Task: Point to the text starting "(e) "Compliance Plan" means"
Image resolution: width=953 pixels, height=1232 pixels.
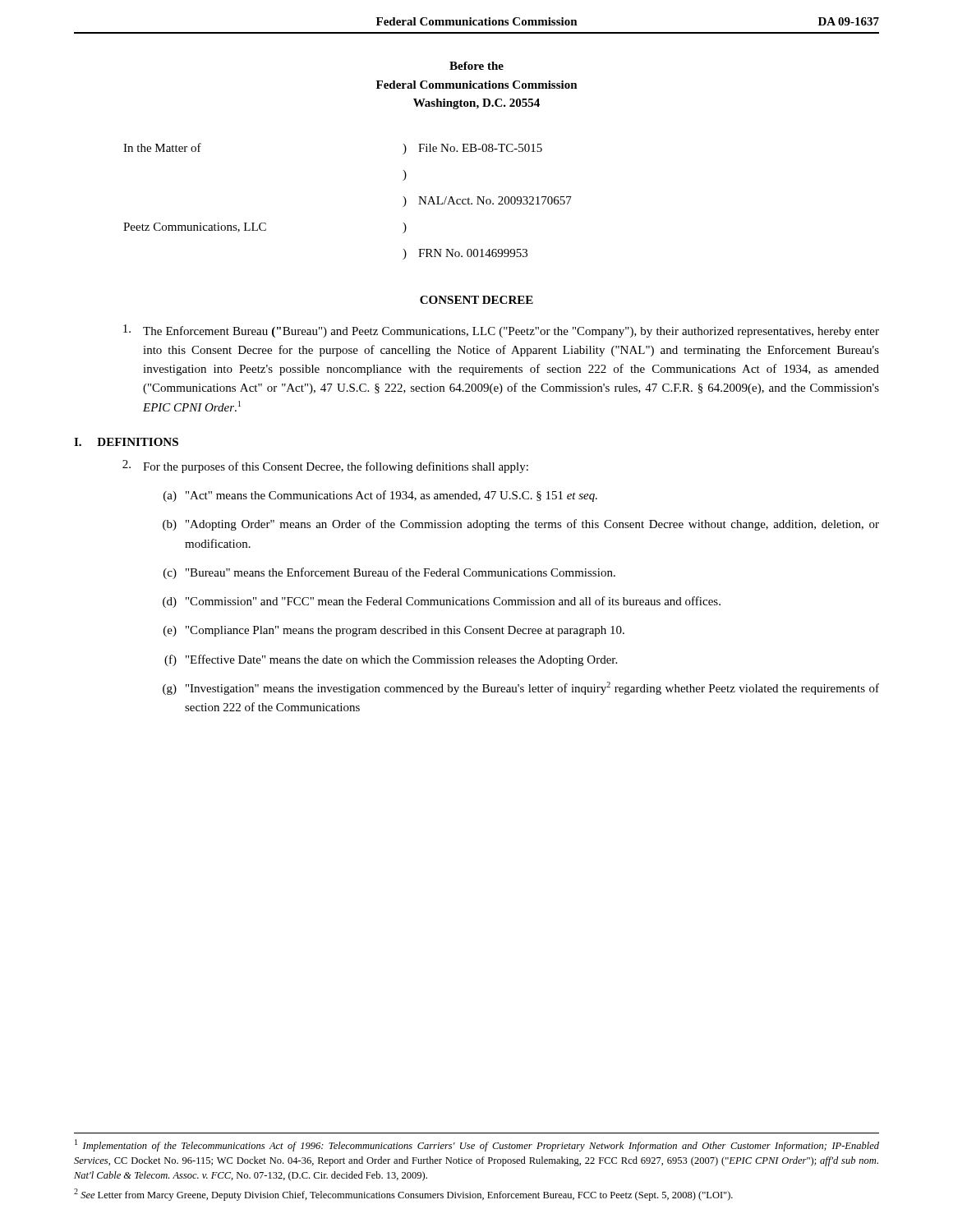Action: click(x=505, y=631)
